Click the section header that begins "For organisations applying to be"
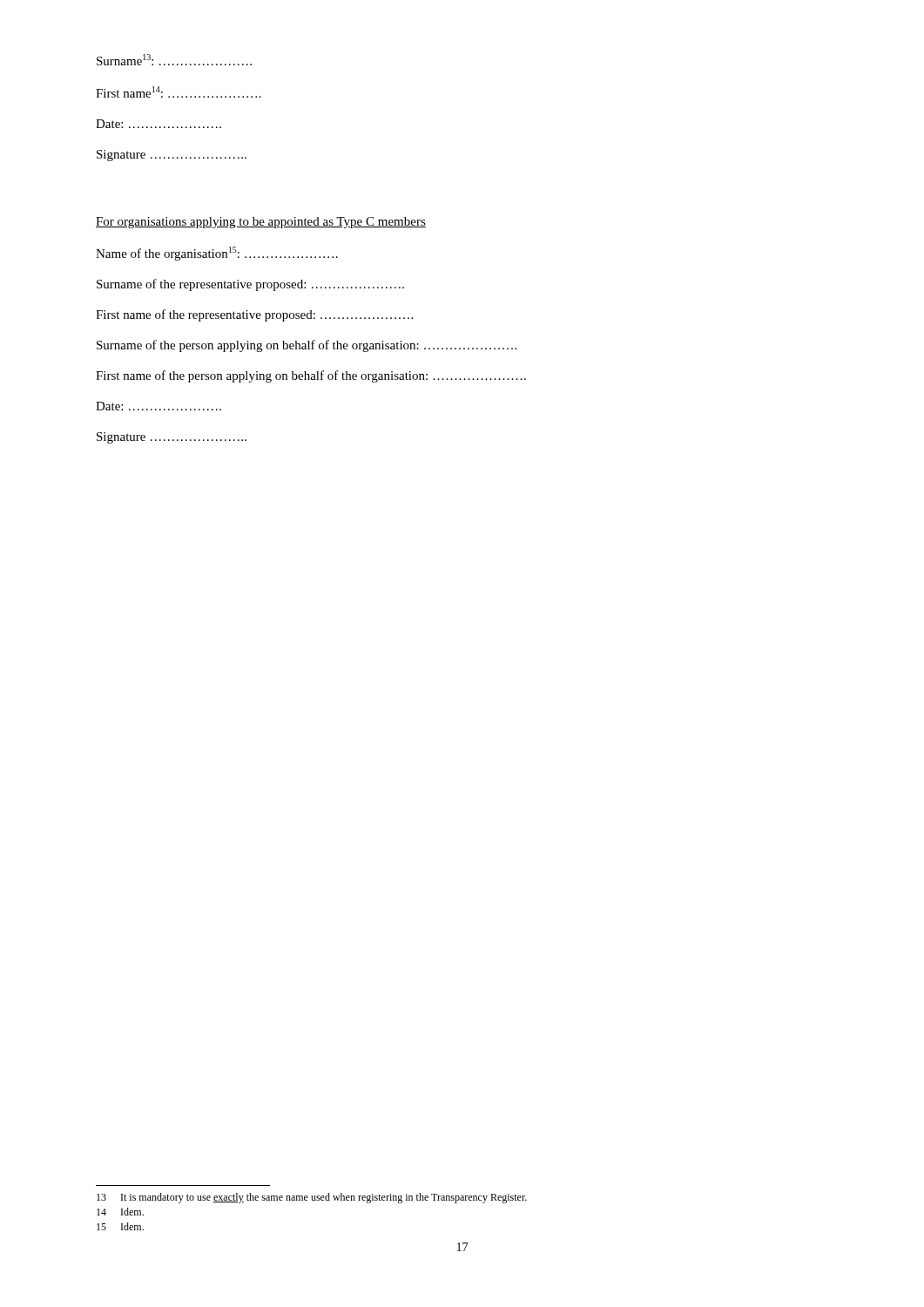924x1307 pixels. pyautogui.click(x=261, y=221)
